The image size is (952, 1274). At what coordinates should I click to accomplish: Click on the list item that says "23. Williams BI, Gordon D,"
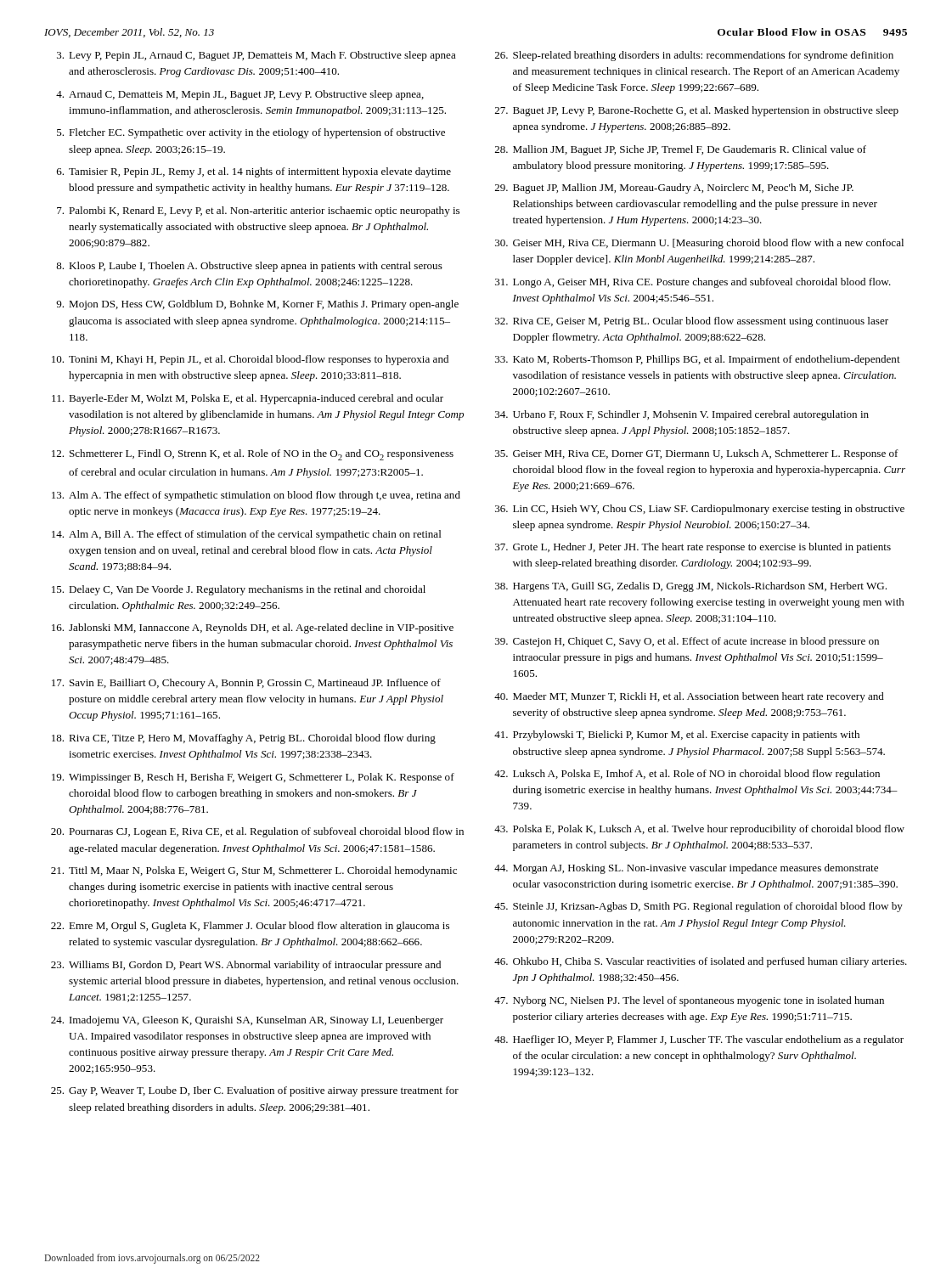point(254,980)
